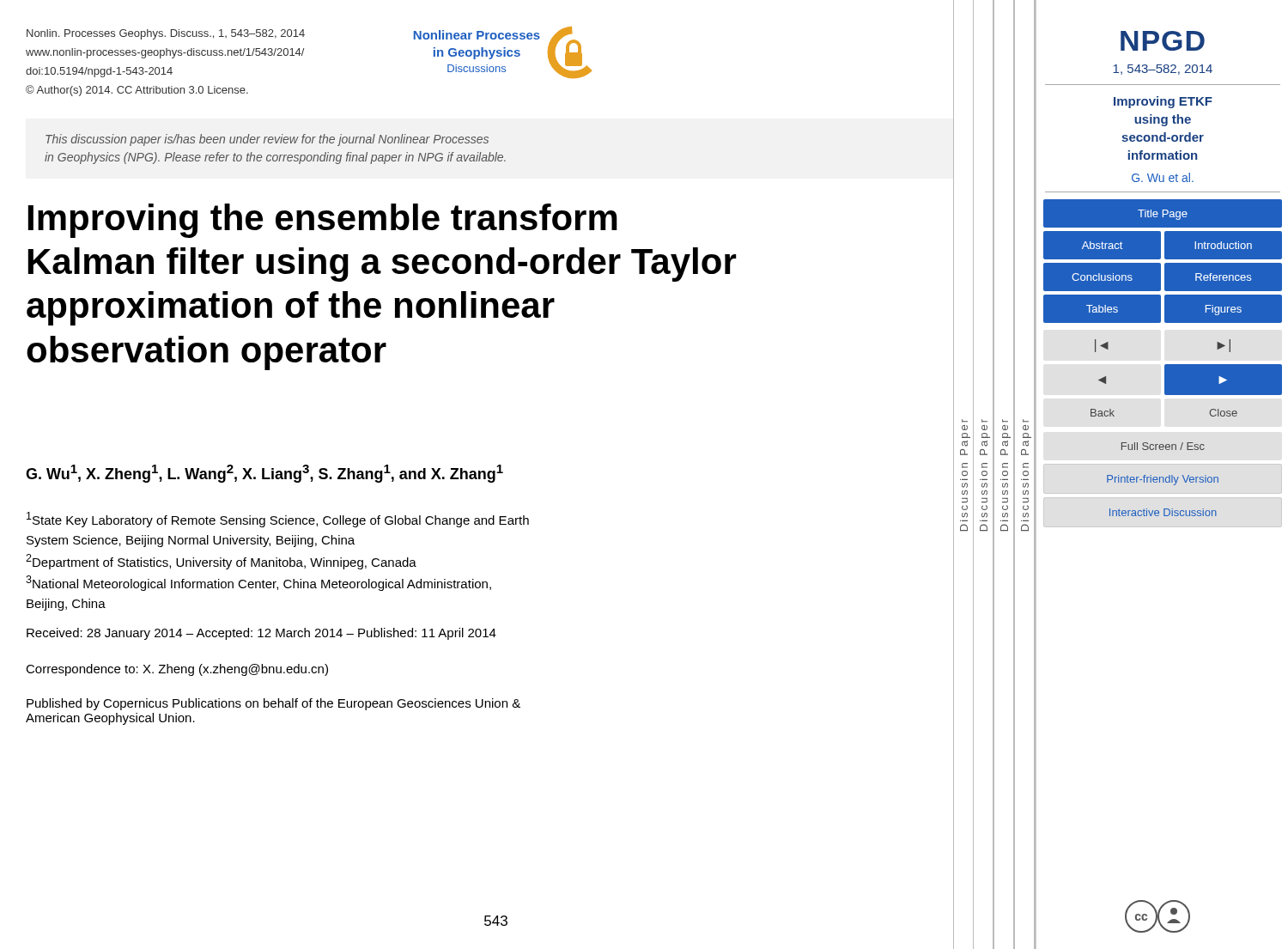Select the text with the text "G. Wu et al."
This screenshot has width=1288, height=949.
tap(1163, 178)
